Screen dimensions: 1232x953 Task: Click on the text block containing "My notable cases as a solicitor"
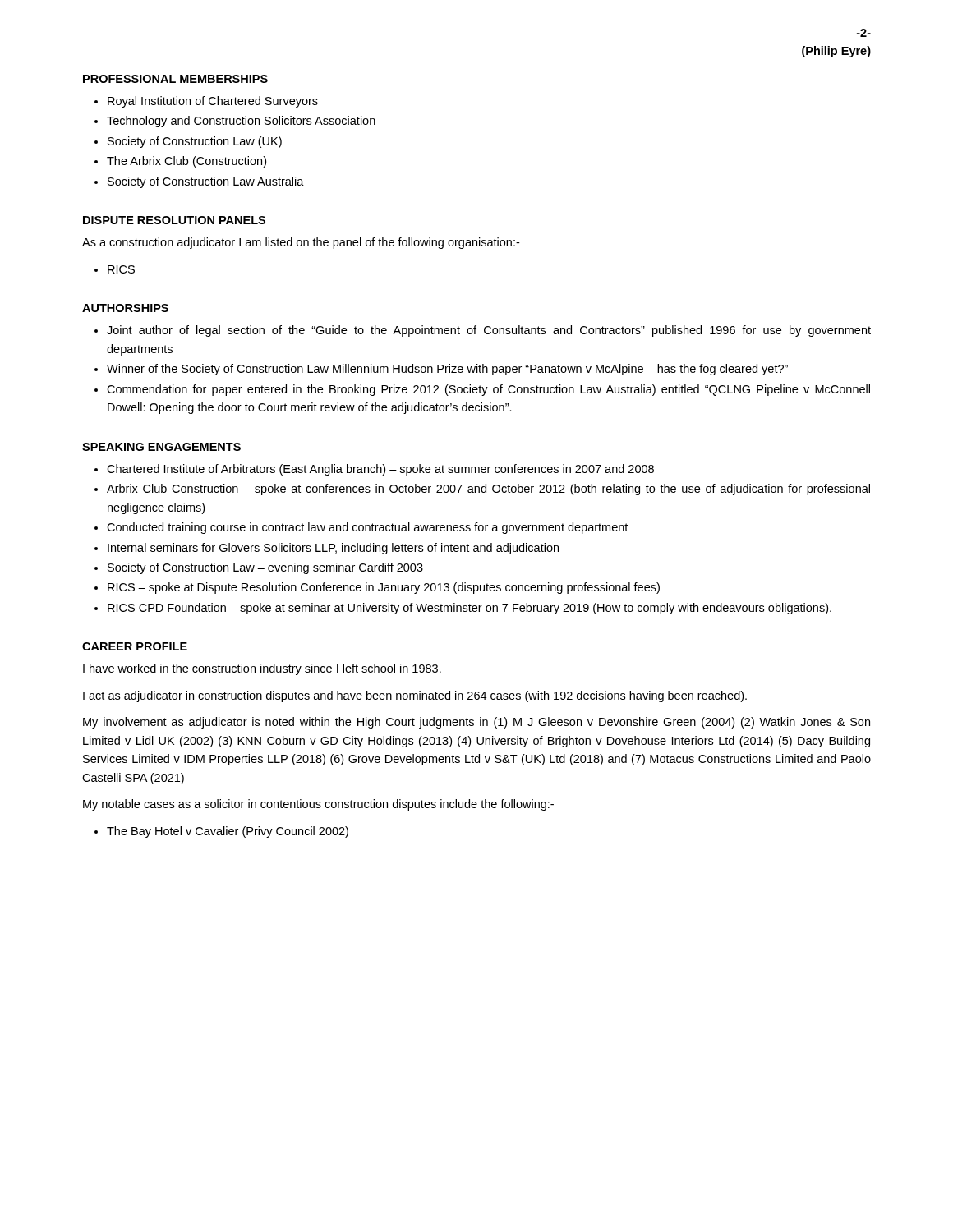pos(318,804)
